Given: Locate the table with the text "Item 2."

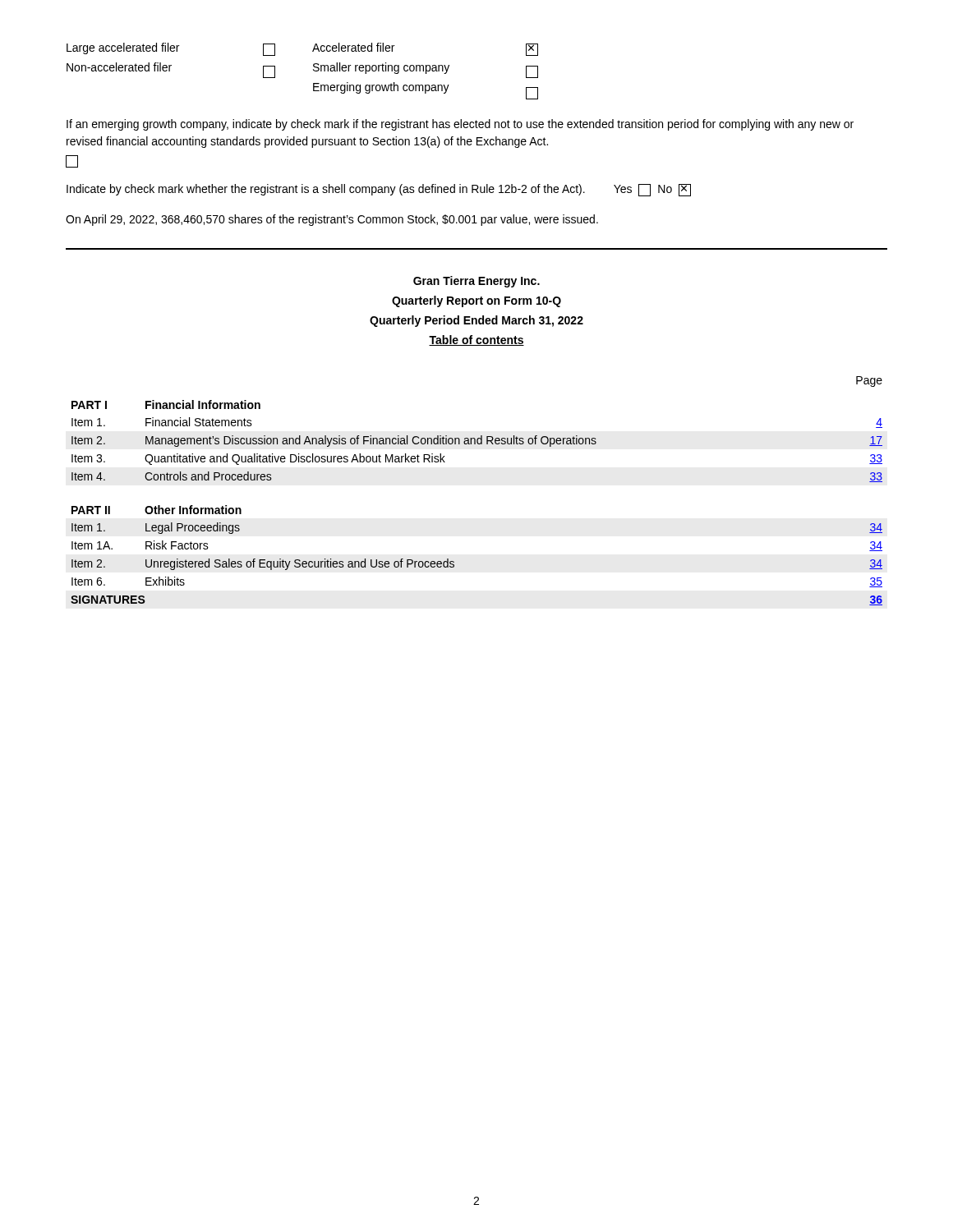Looking at the screenshot, I should tap(476, 490).
